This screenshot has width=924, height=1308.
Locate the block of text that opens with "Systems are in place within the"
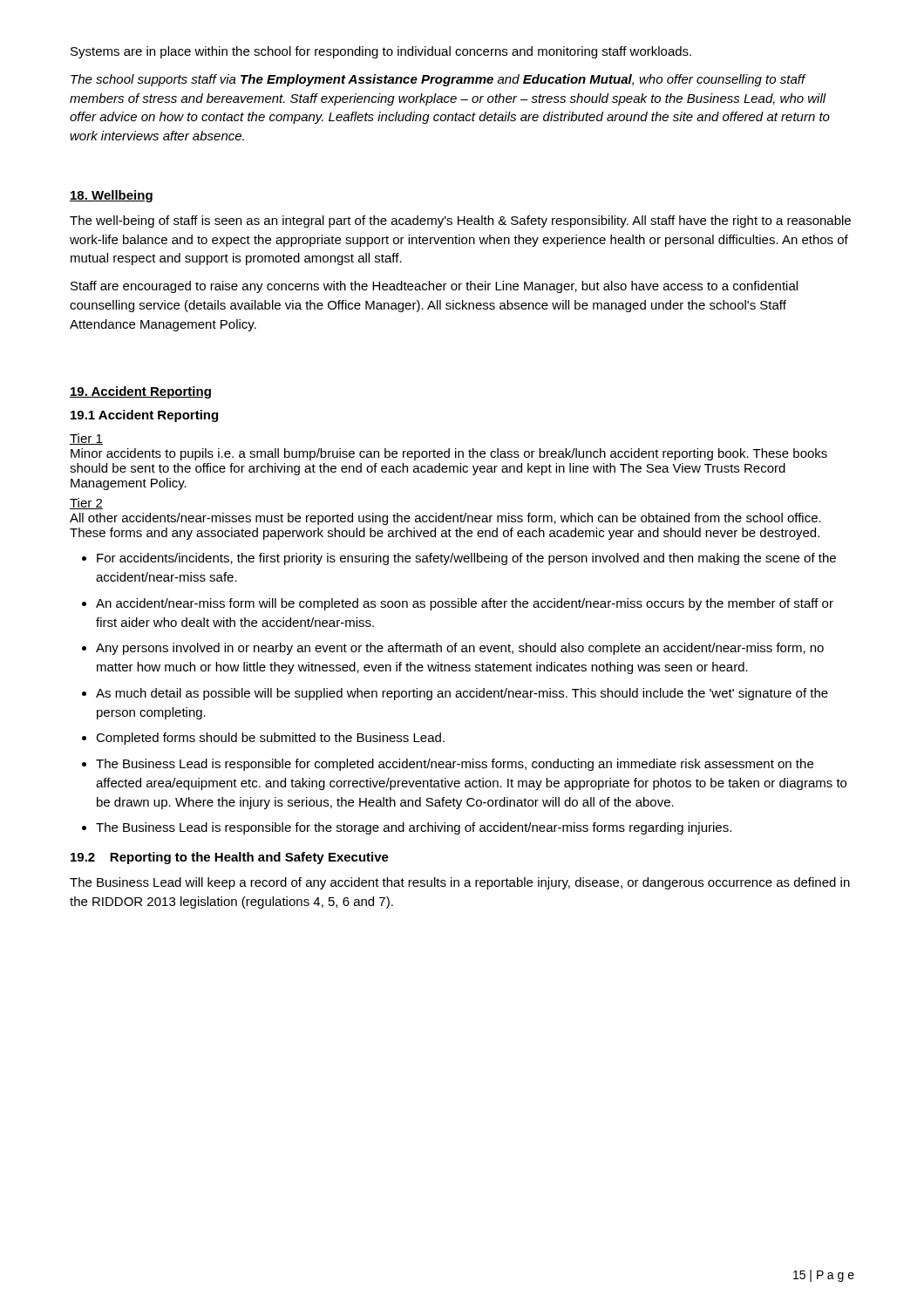462,51
